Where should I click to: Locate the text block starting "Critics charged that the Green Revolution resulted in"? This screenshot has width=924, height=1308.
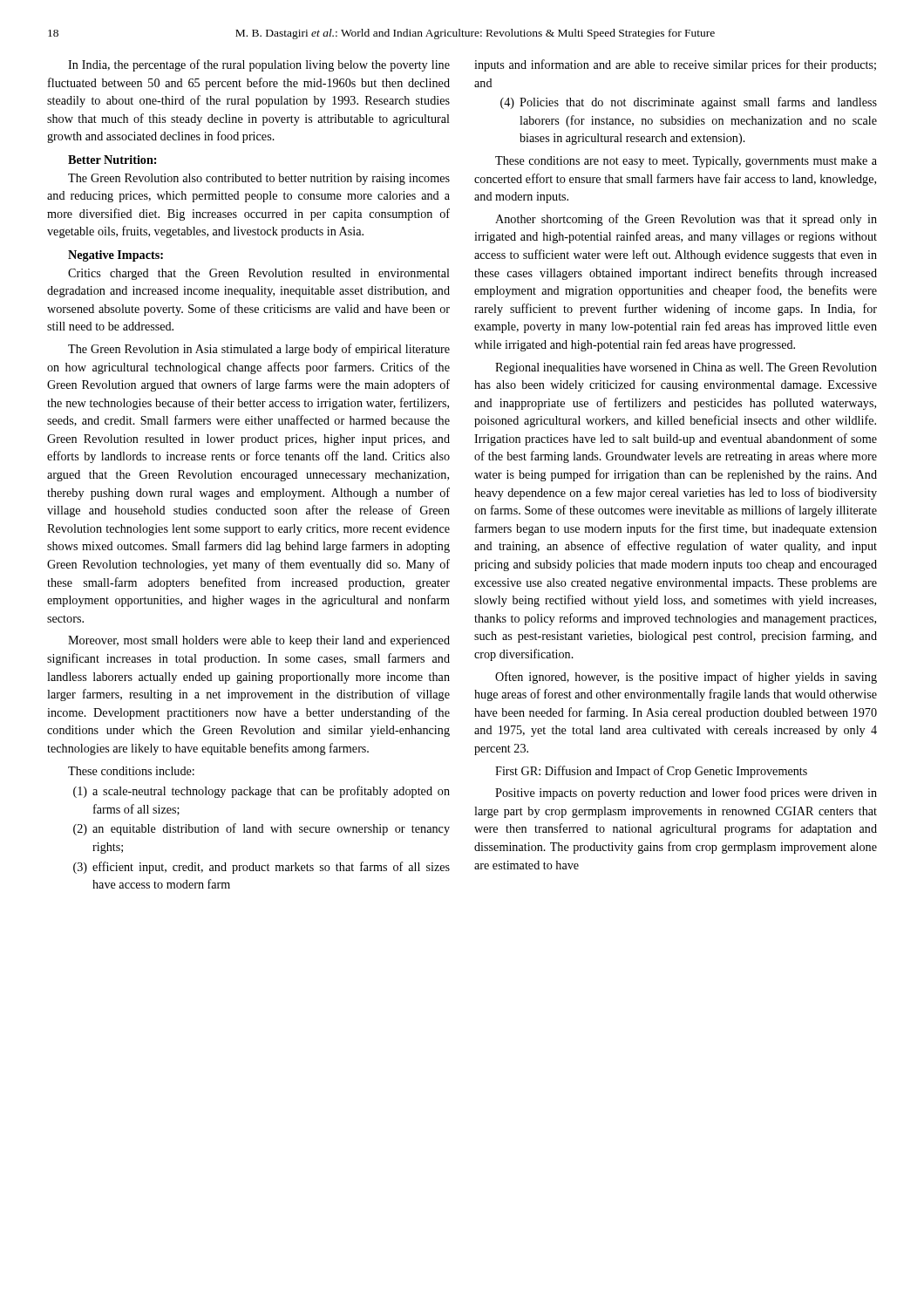coord(248,300)
